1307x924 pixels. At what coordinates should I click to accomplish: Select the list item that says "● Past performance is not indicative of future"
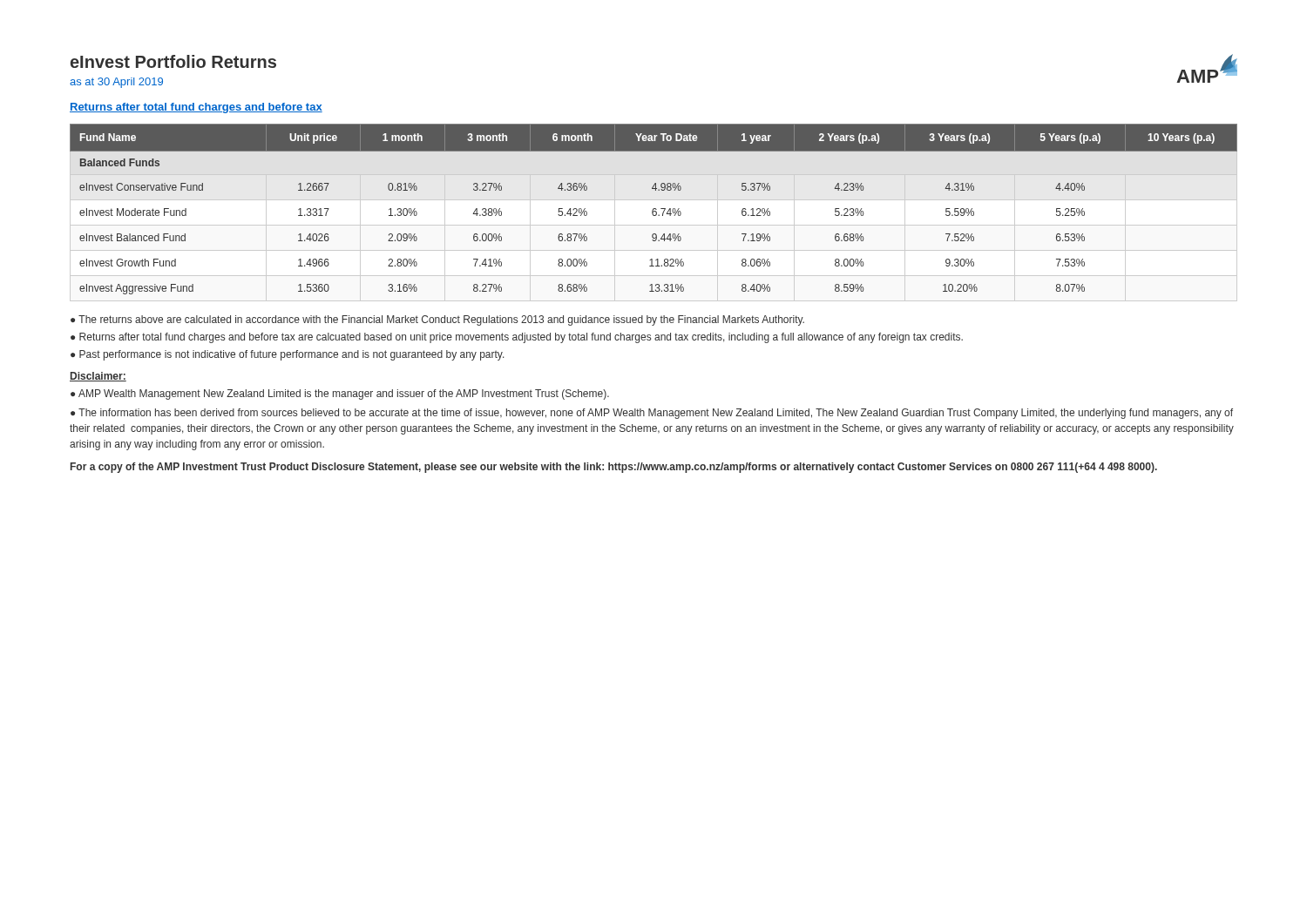click(x=287, y=354)
